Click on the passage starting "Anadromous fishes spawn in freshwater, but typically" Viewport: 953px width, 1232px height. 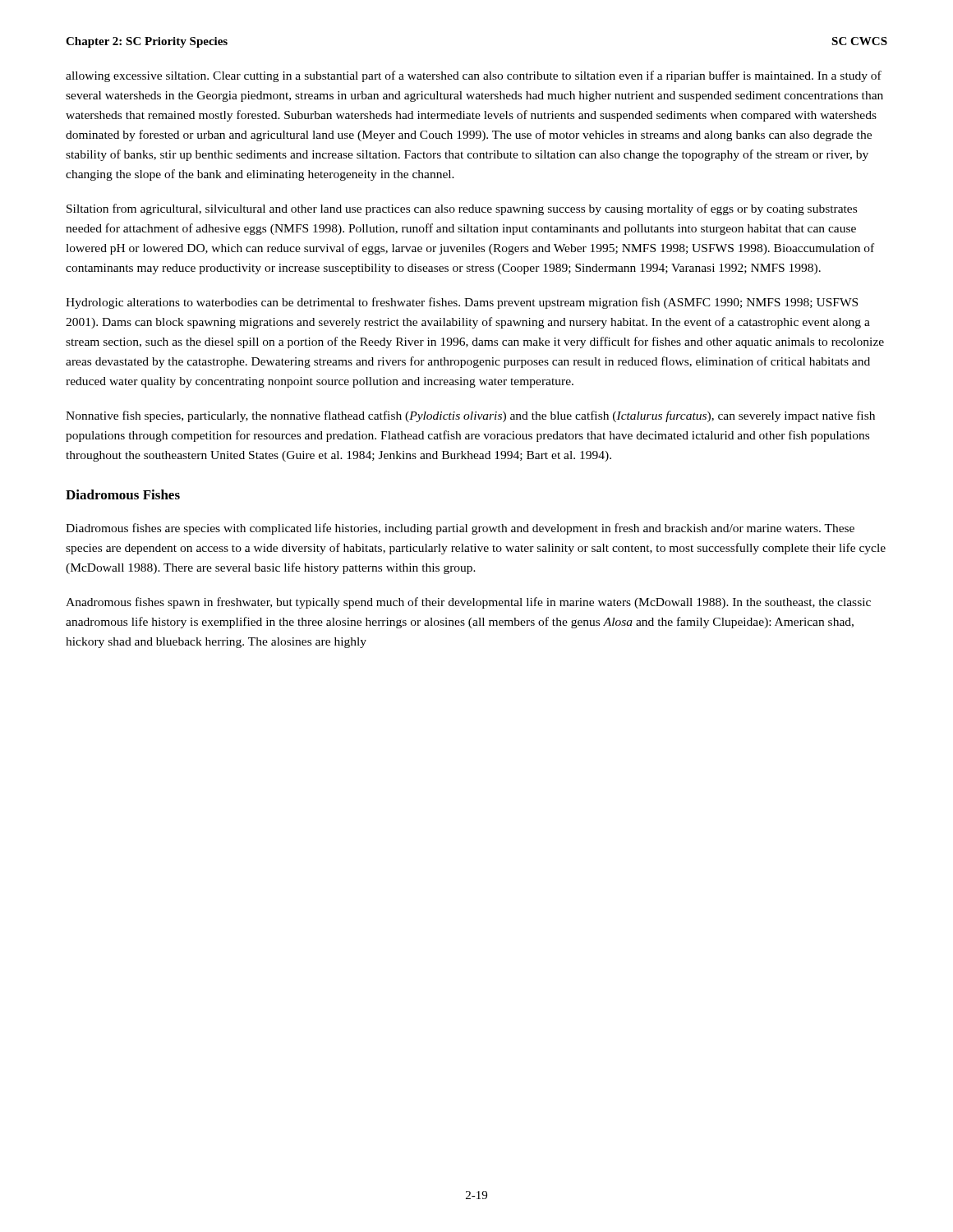[x=476, y=621]
